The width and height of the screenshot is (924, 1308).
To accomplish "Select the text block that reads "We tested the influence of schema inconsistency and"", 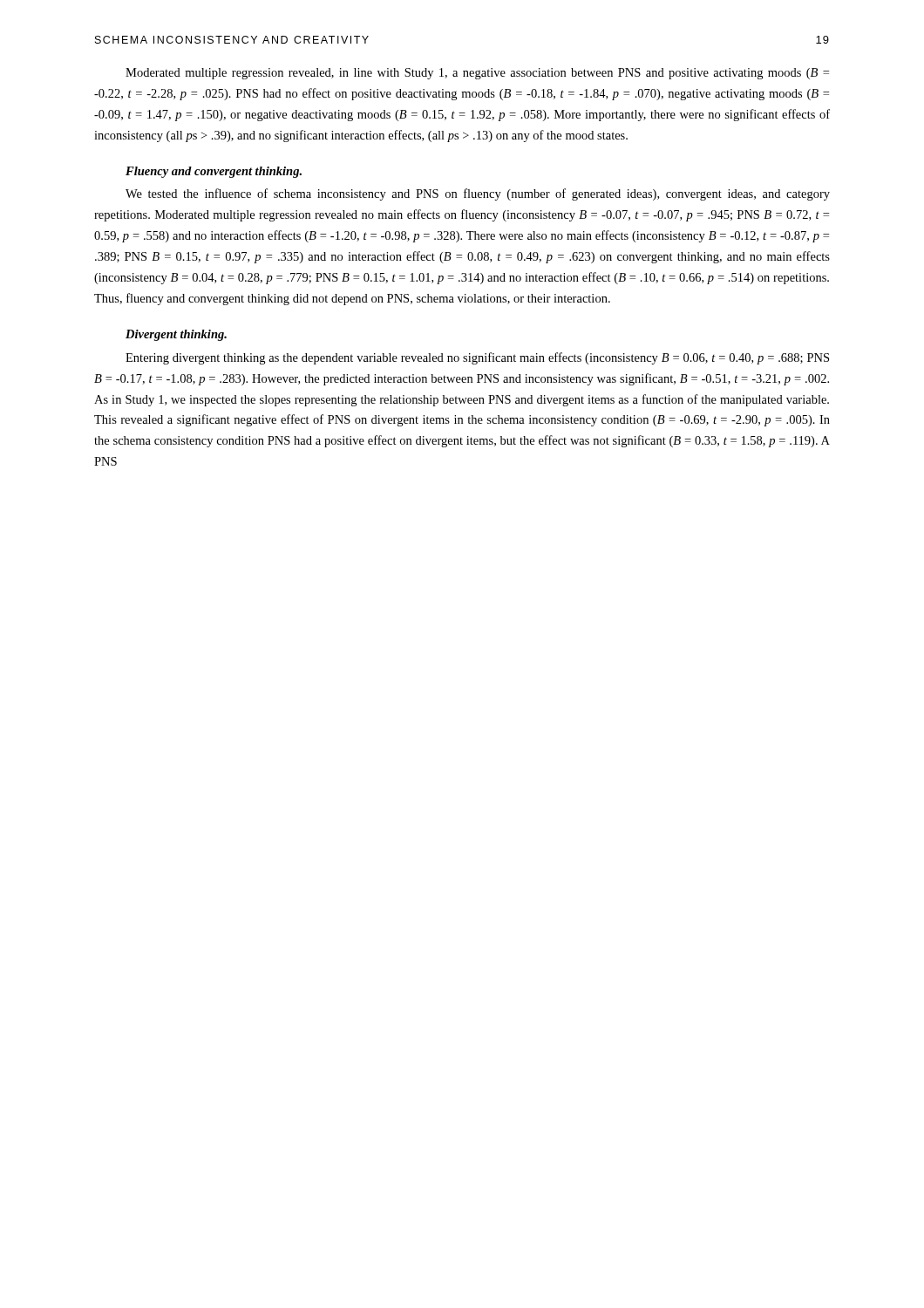I will click(x=462, y=247).
